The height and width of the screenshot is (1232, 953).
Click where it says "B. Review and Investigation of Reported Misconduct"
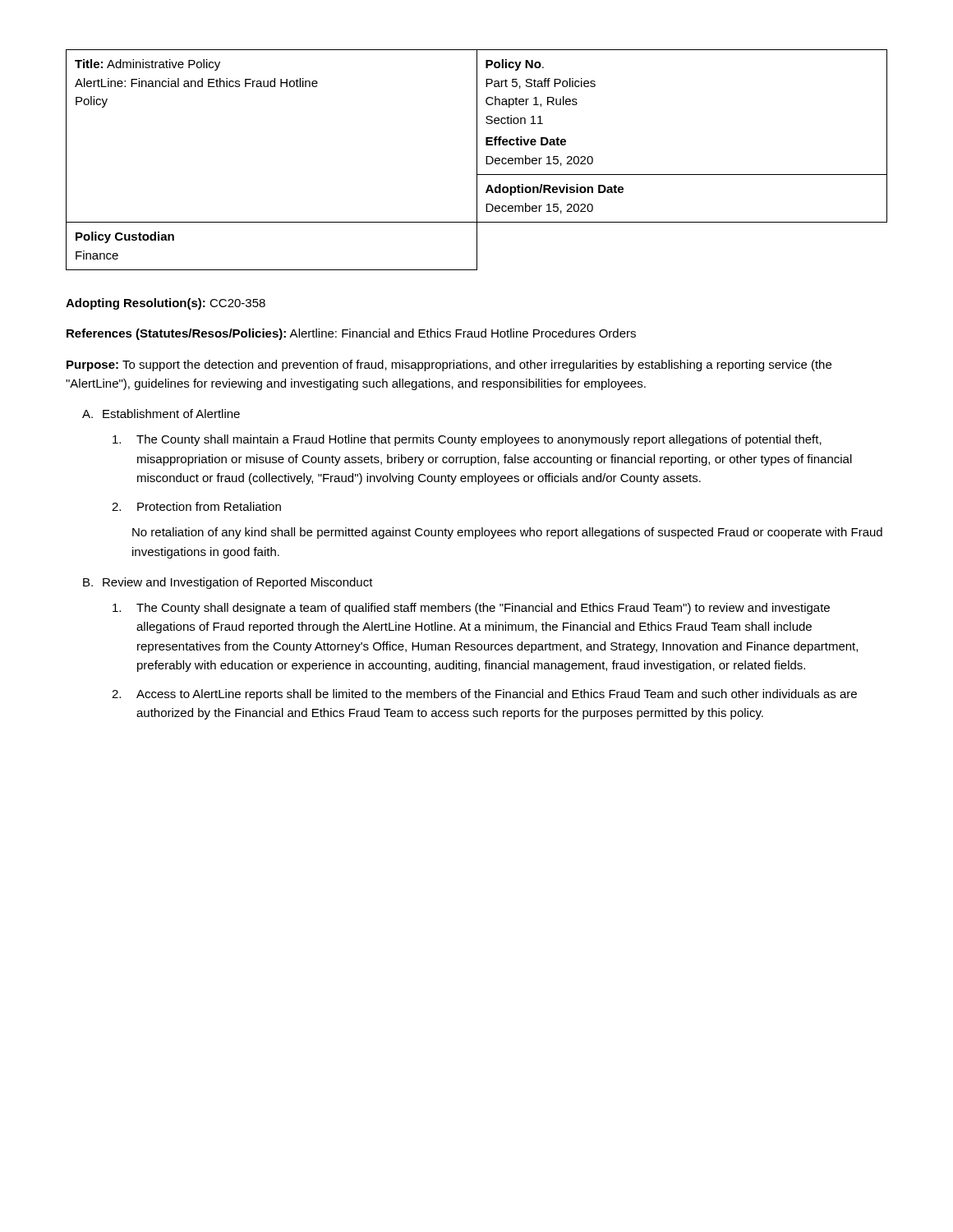[228, 583]
